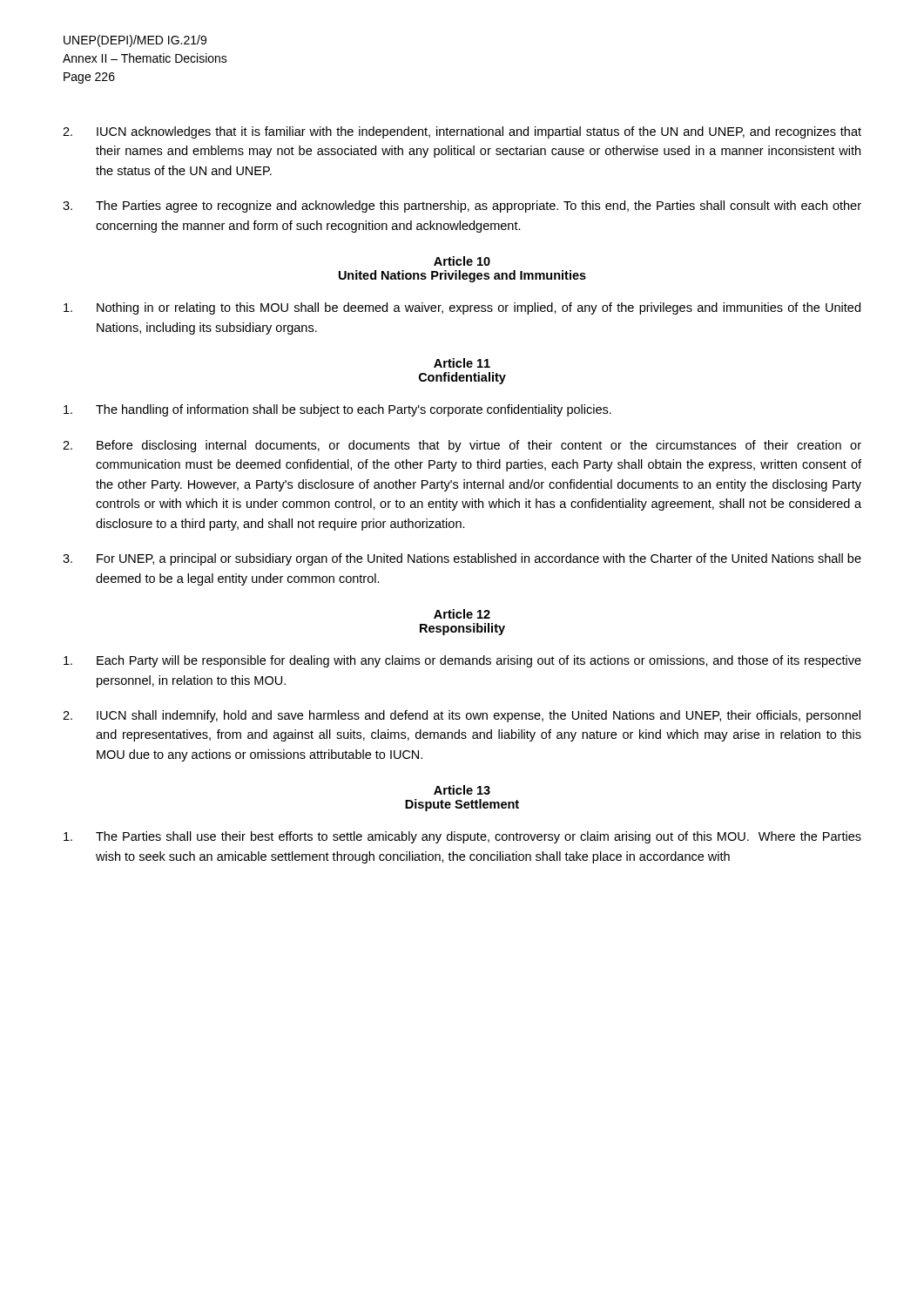Select the list item that says "Each Party will be responsible for dealing with"

462,670
